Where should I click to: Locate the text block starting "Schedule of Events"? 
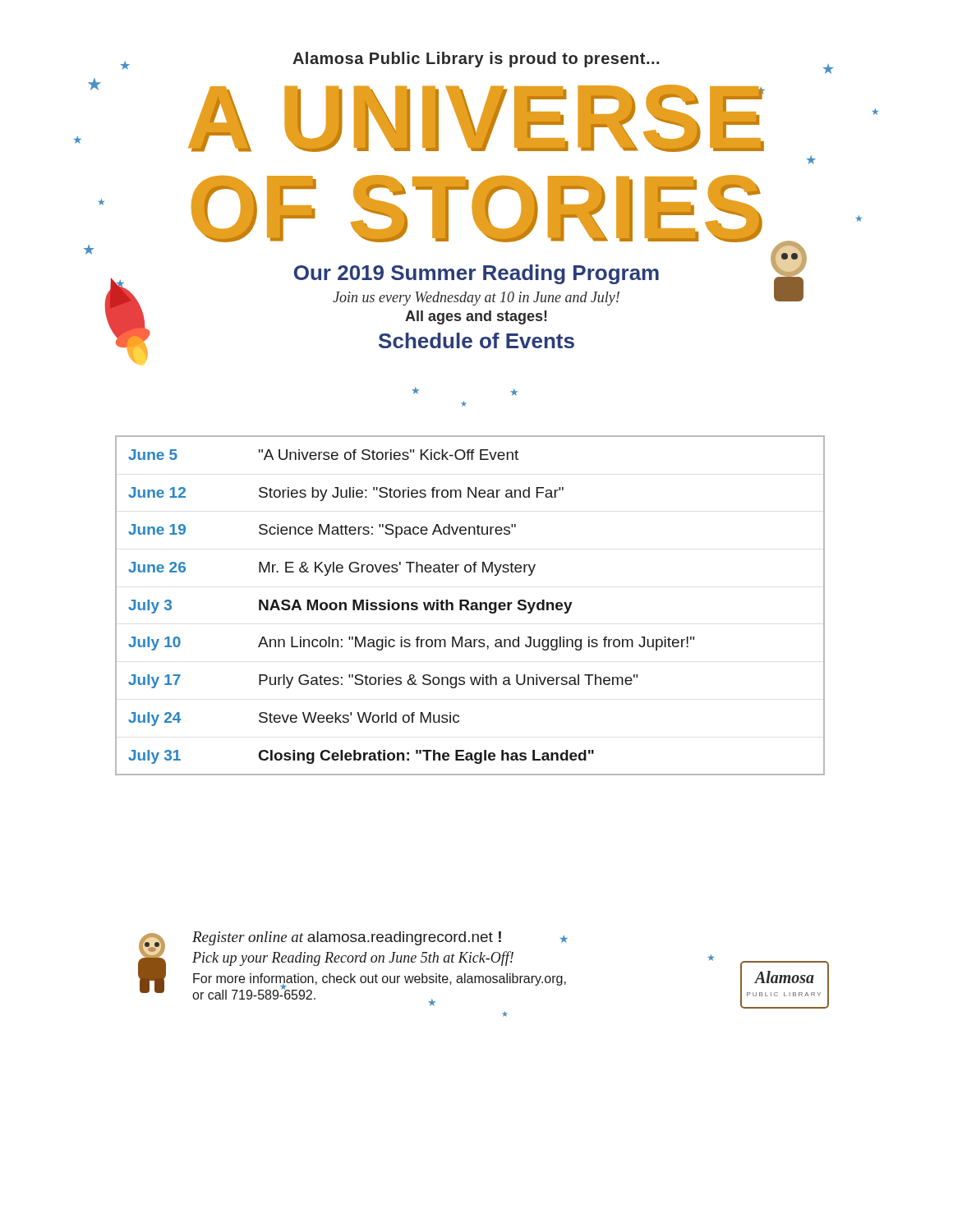pos(476,341)
